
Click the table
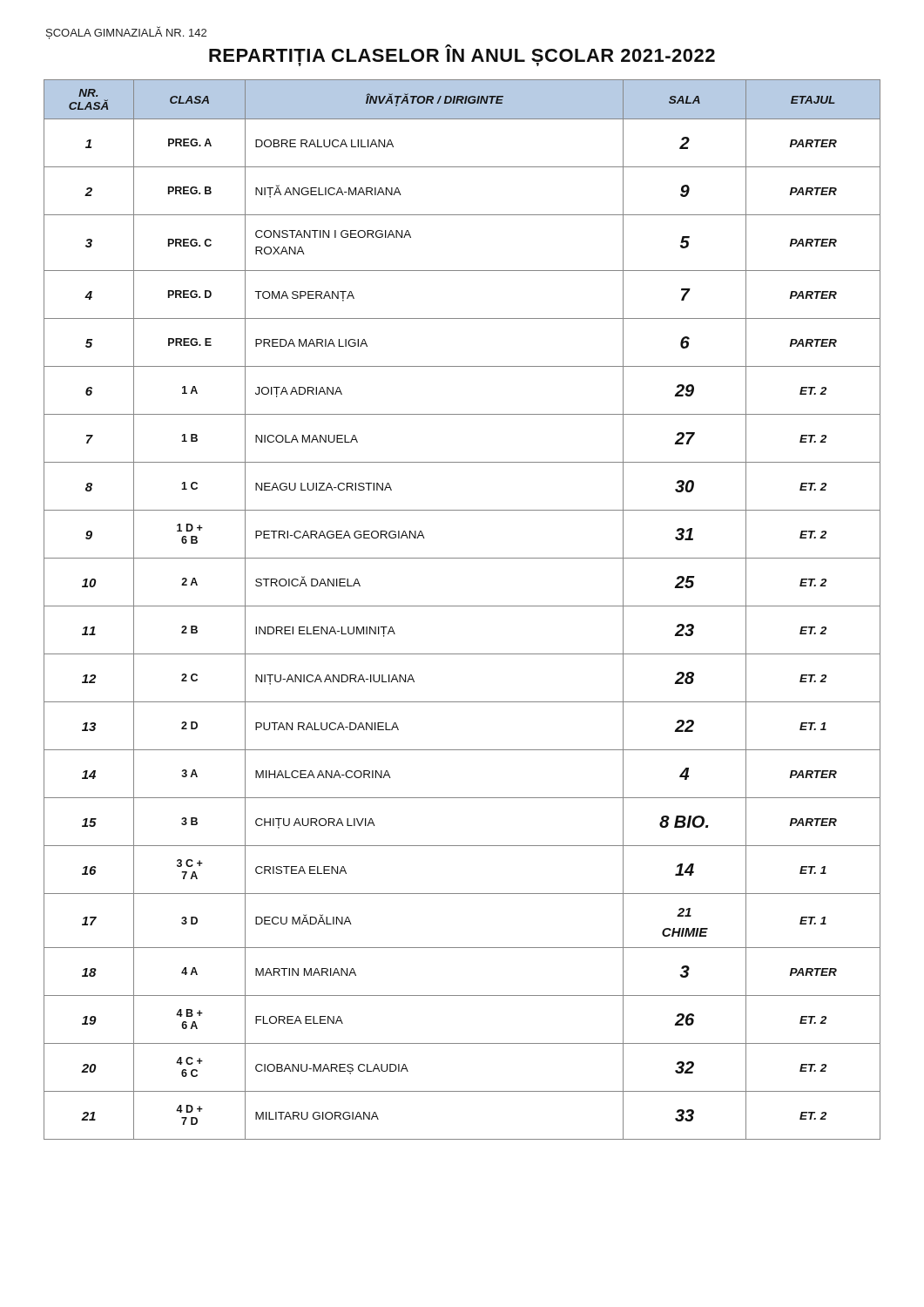(462, 610)
